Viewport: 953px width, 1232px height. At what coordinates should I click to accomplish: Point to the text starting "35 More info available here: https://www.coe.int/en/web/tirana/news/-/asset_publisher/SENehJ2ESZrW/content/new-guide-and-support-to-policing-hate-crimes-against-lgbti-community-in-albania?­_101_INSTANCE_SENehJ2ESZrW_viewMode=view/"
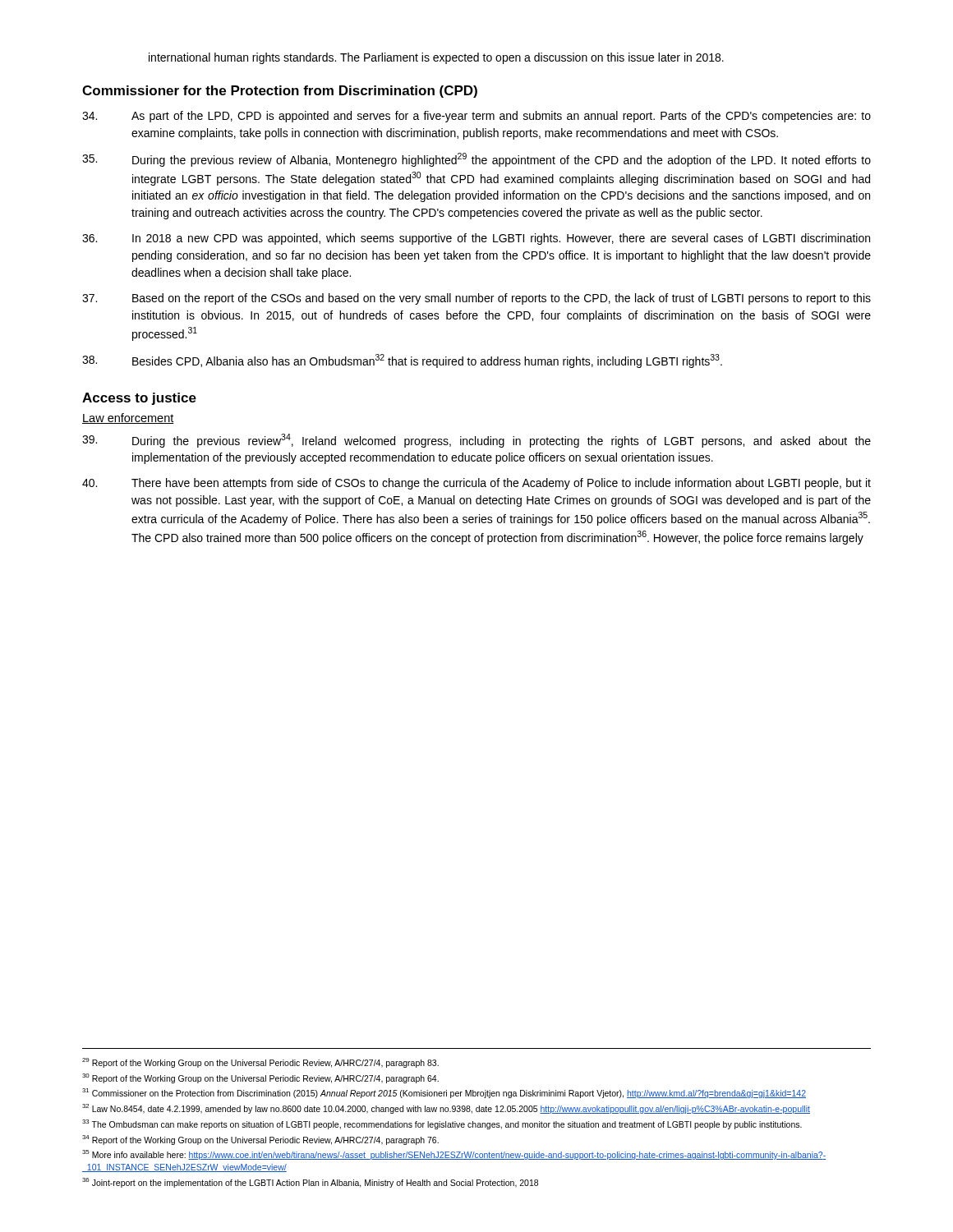tap(476, 1161)
